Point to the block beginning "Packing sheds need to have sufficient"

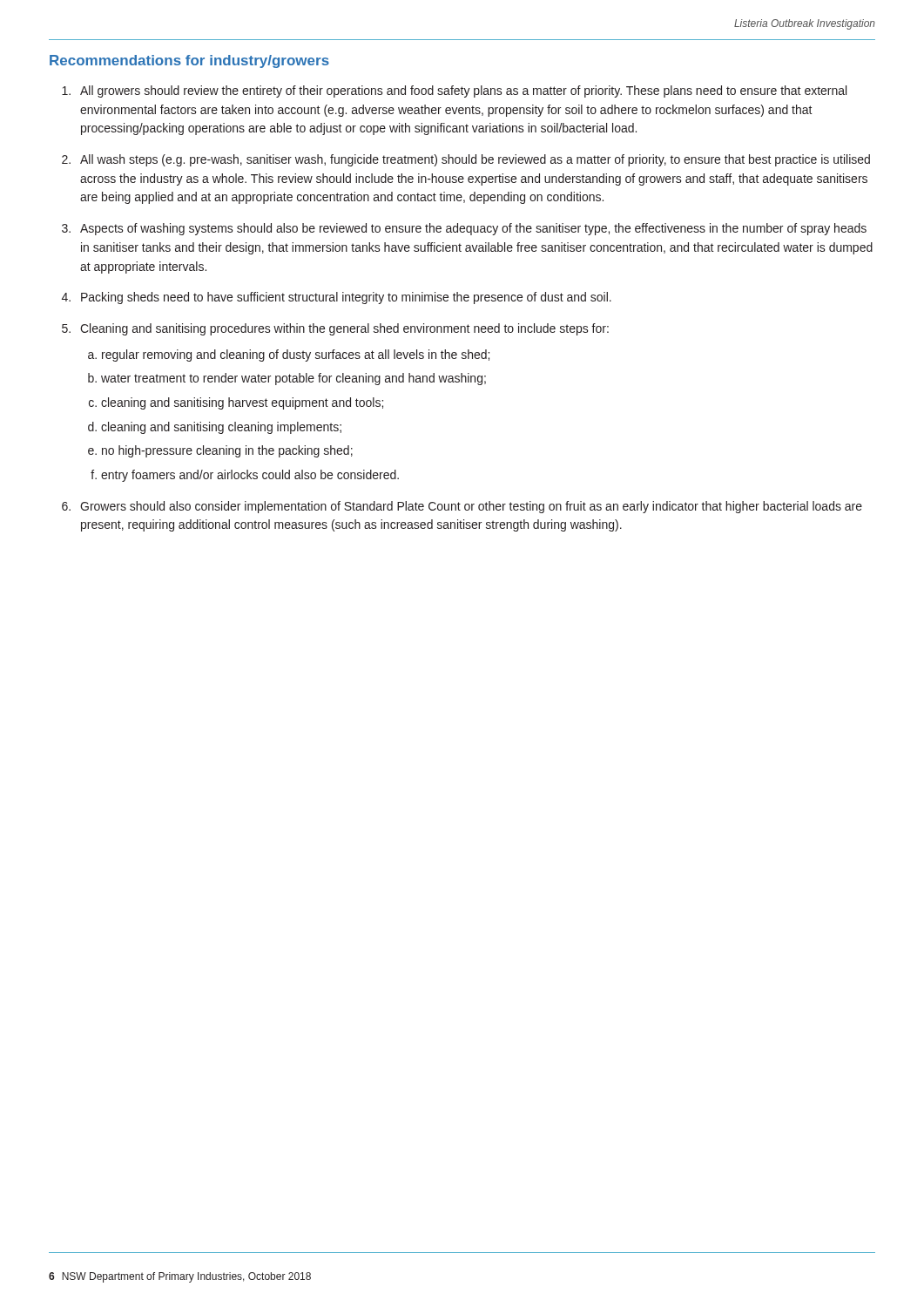pos(346,297)
